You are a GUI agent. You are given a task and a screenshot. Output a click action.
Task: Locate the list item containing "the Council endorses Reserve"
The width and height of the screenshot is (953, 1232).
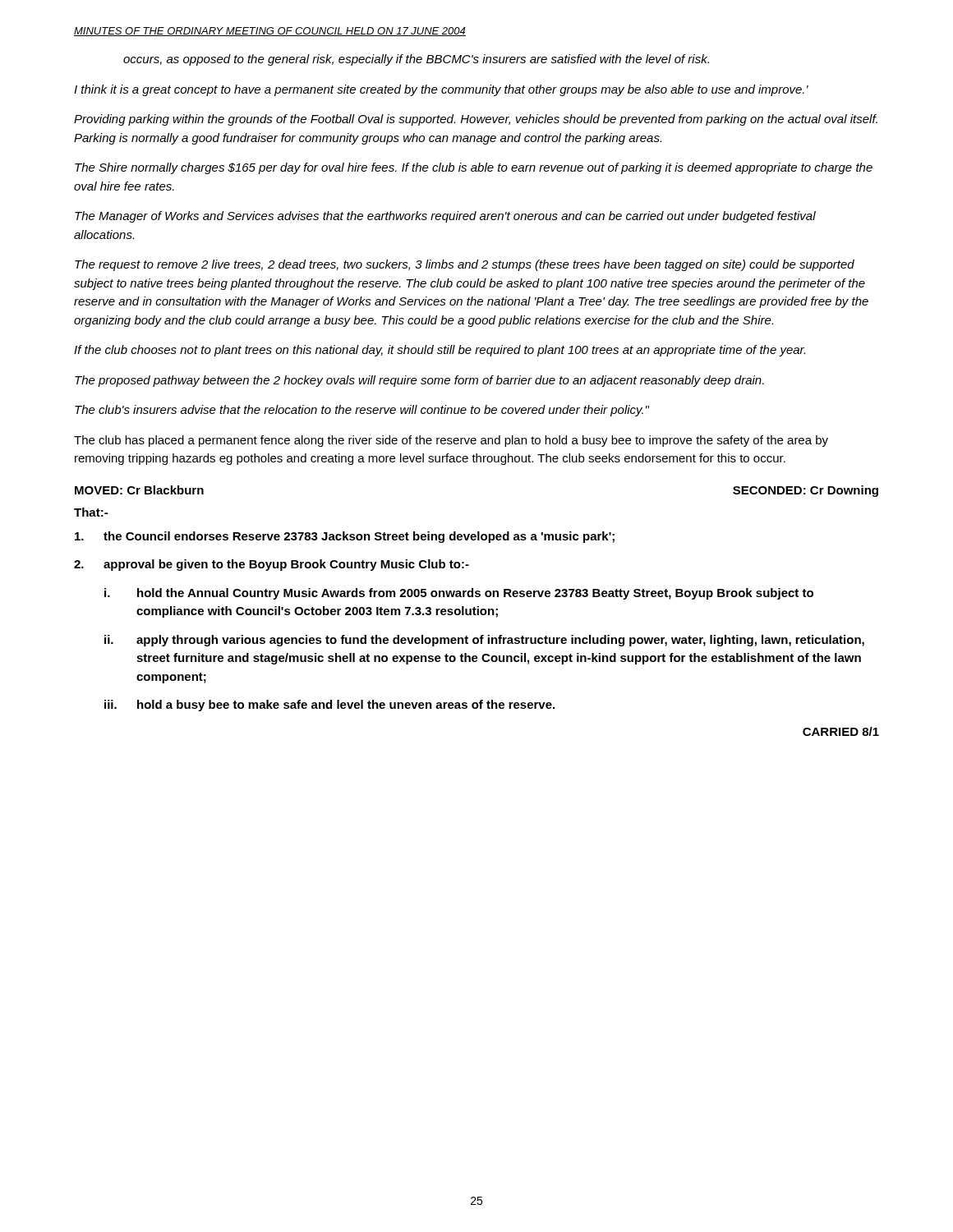[476, 536]
